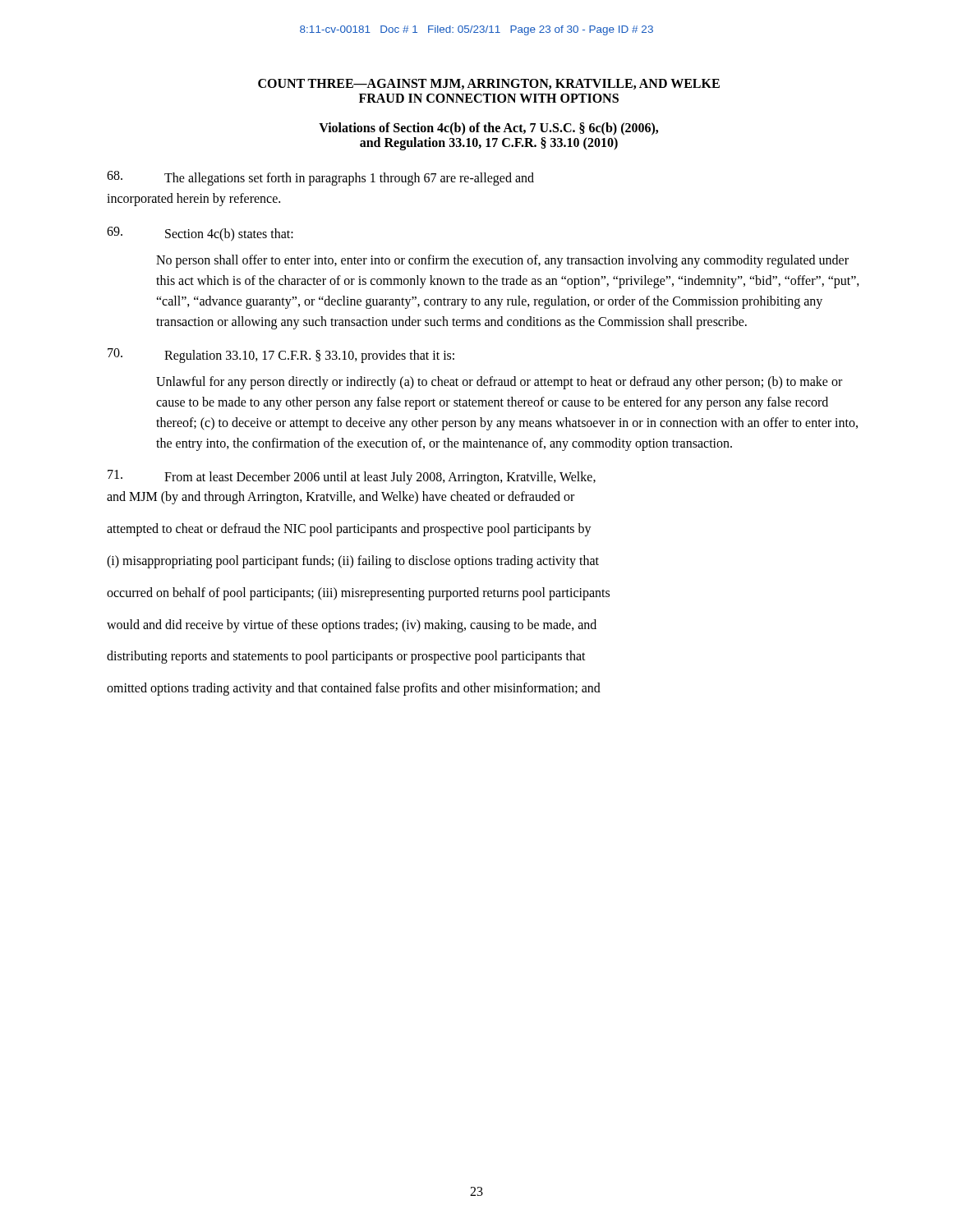Where is the section header that starts "Violations of Section"?
953x1232 pixels.
coord(489,135)
